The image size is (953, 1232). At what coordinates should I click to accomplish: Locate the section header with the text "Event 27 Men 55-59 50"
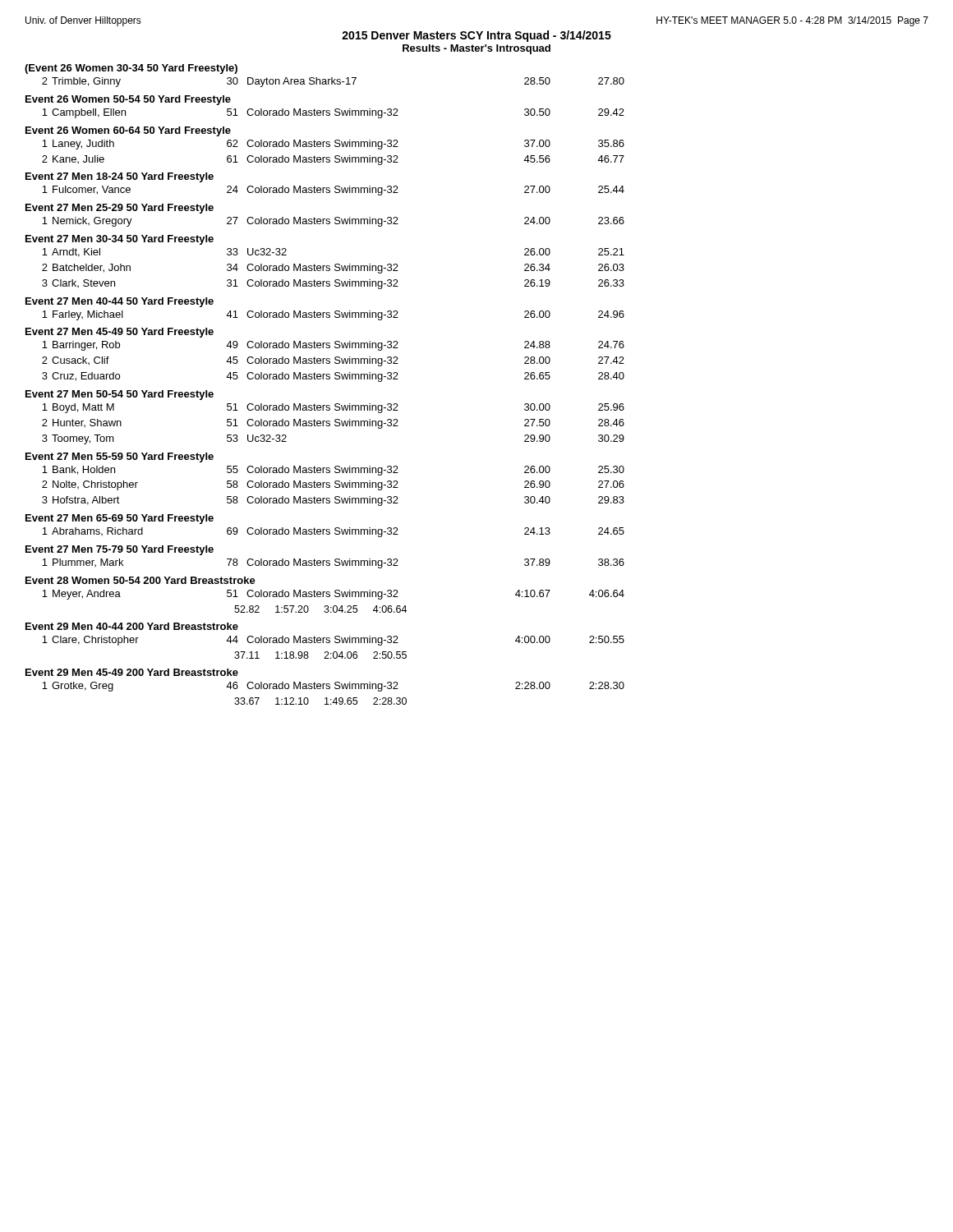(119, 456)
